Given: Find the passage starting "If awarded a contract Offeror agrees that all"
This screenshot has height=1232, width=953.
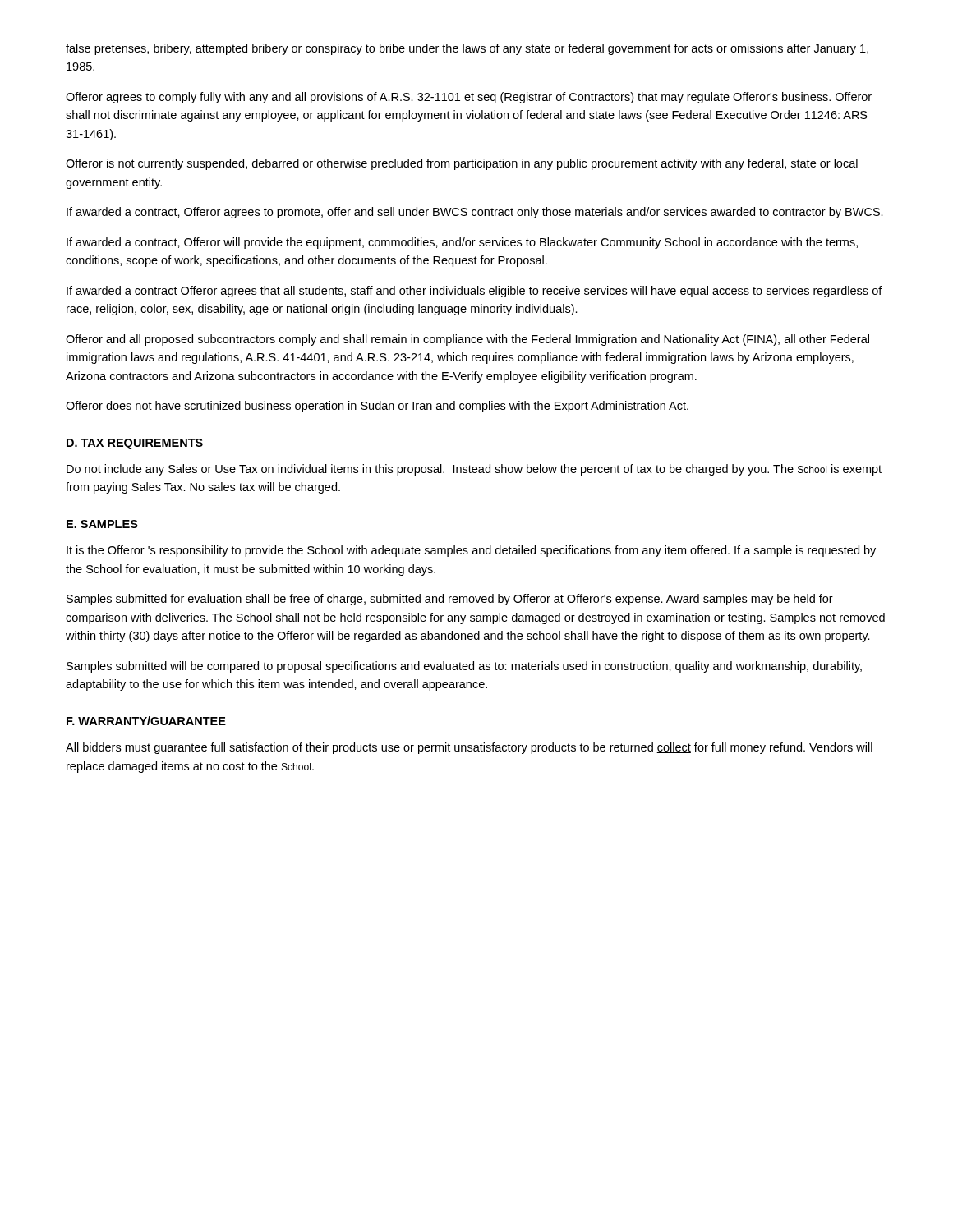Looking at the screenshot, I should (x=474, y=300).
